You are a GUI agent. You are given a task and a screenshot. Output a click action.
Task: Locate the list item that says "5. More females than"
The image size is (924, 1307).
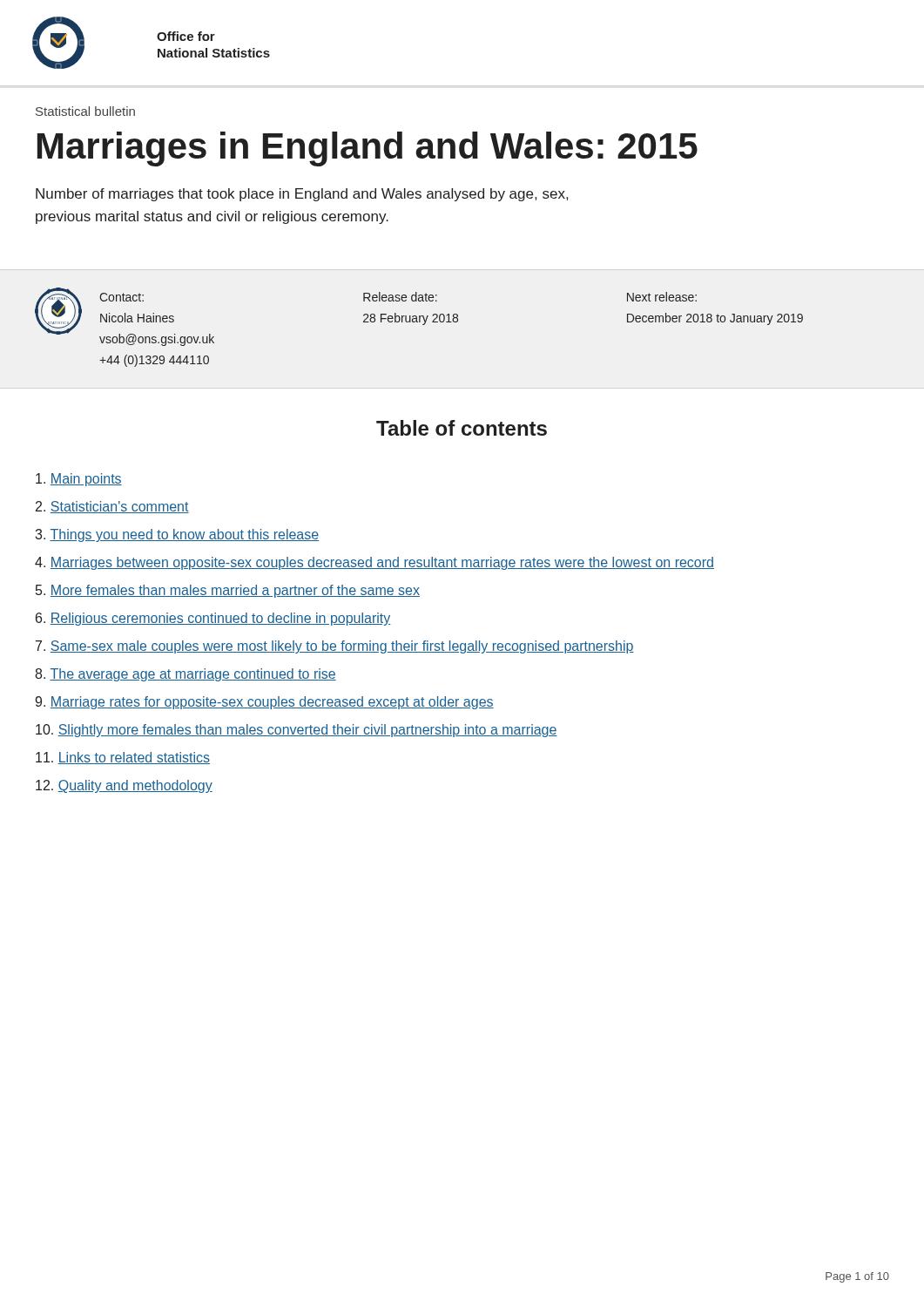coord(227,591)
